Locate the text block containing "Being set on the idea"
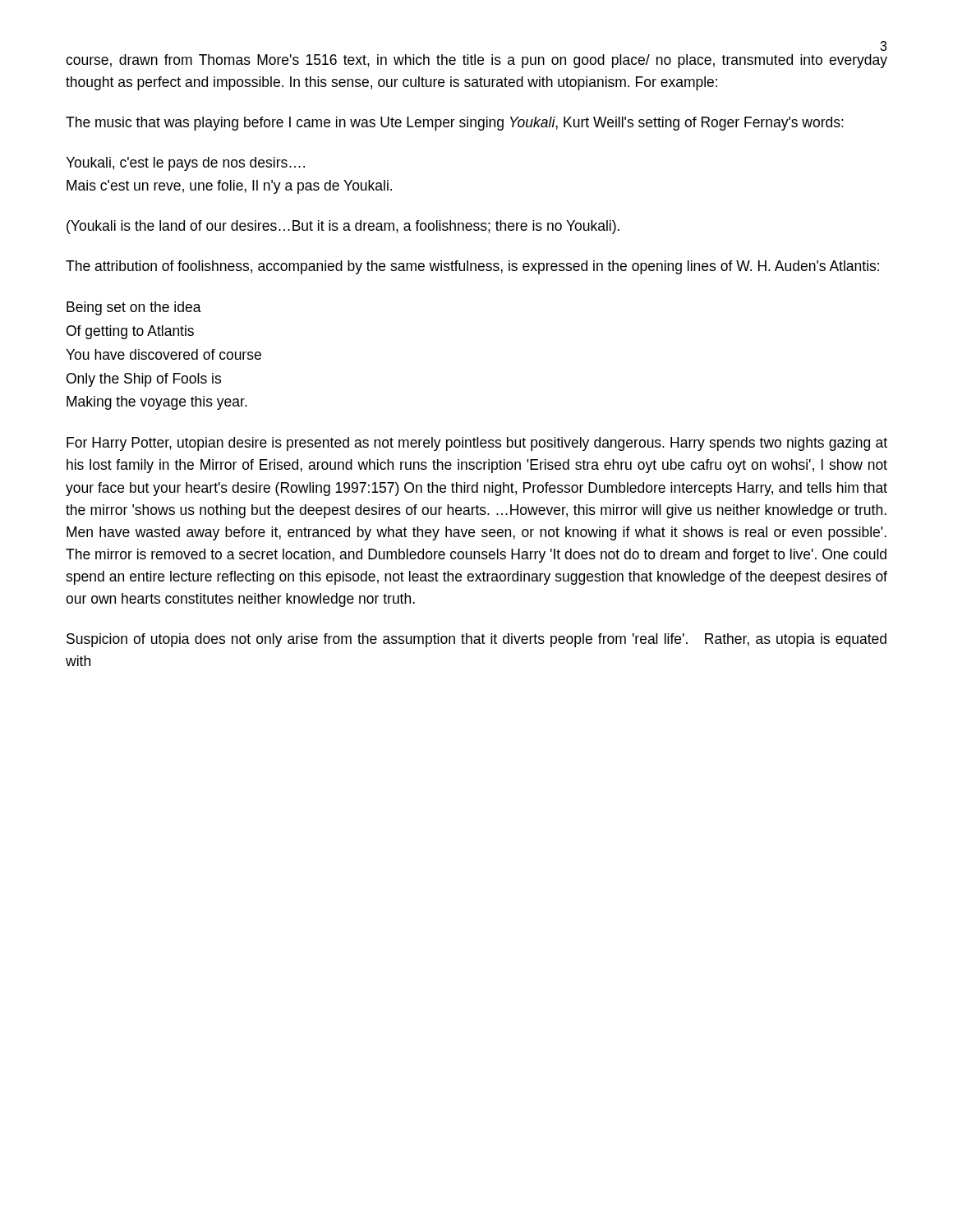The width and height of the screenshot is (953, 1232). pyautogui.click(x=164, y=355)
